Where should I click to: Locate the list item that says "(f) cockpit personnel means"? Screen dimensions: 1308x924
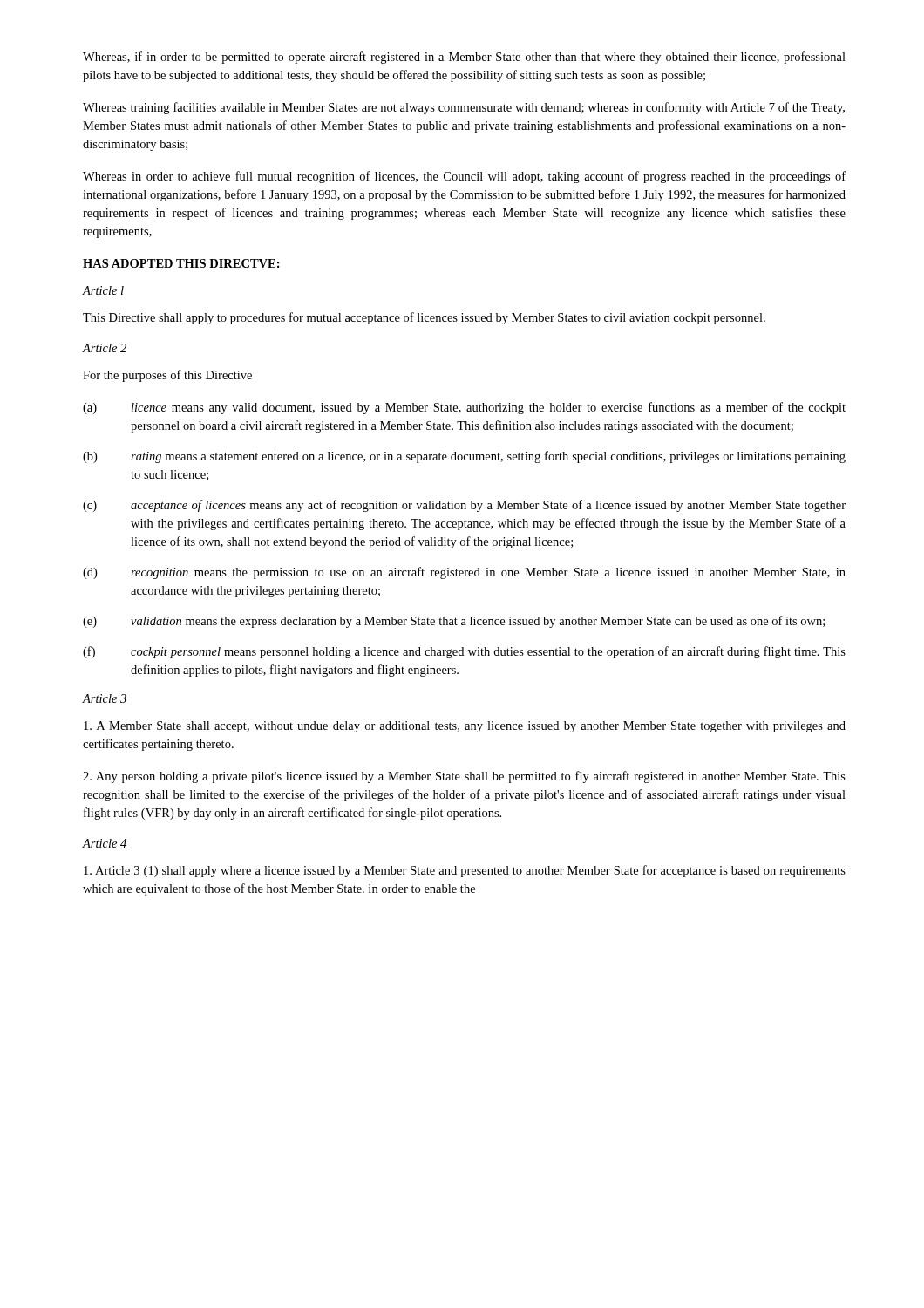[464, 661]
